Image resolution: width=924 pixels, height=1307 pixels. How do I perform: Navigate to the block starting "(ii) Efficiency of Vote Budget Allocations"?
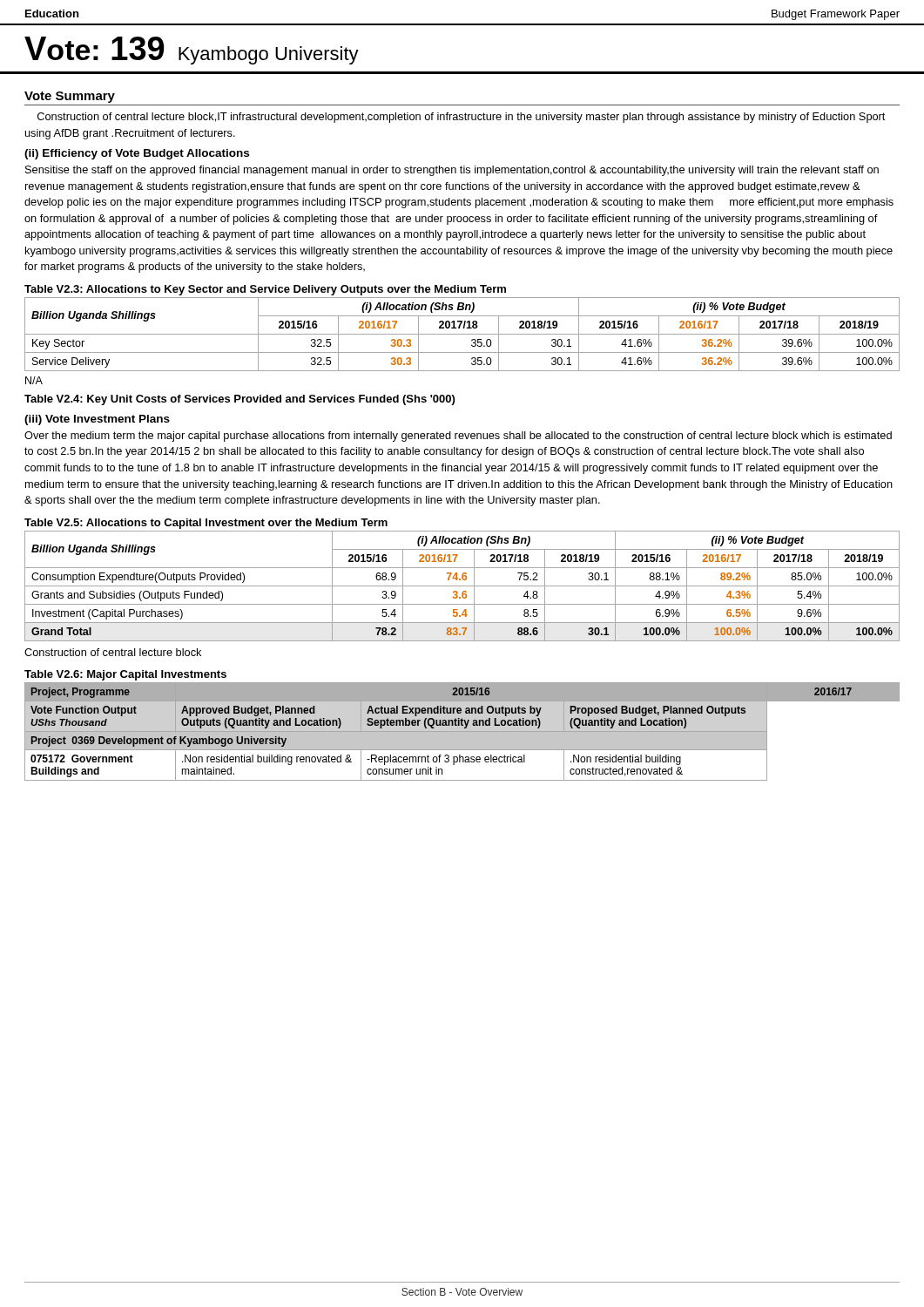click(x=137, y=153)
